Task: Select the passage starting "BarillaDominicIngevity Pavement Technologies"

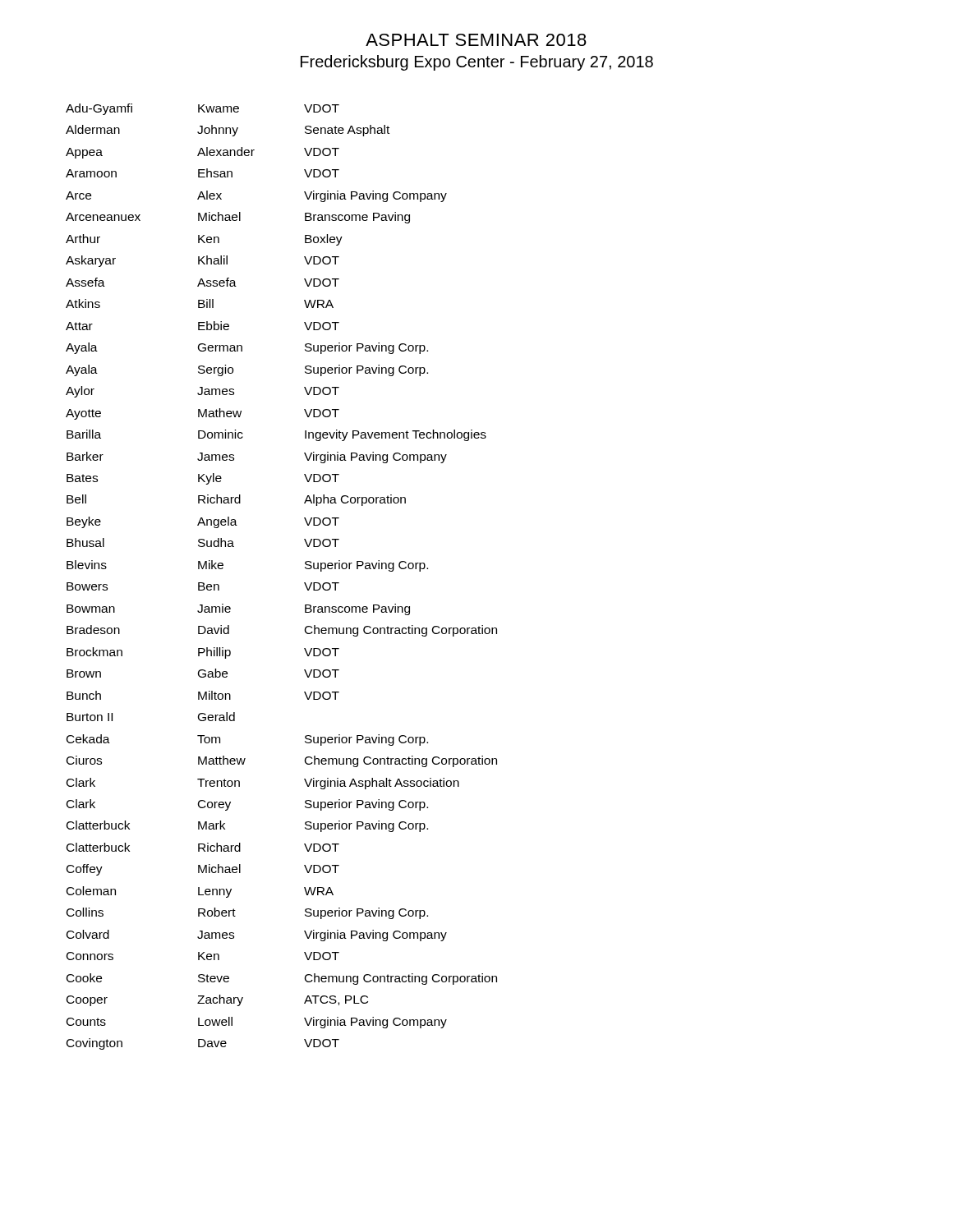Action: (x=349, y=435)
